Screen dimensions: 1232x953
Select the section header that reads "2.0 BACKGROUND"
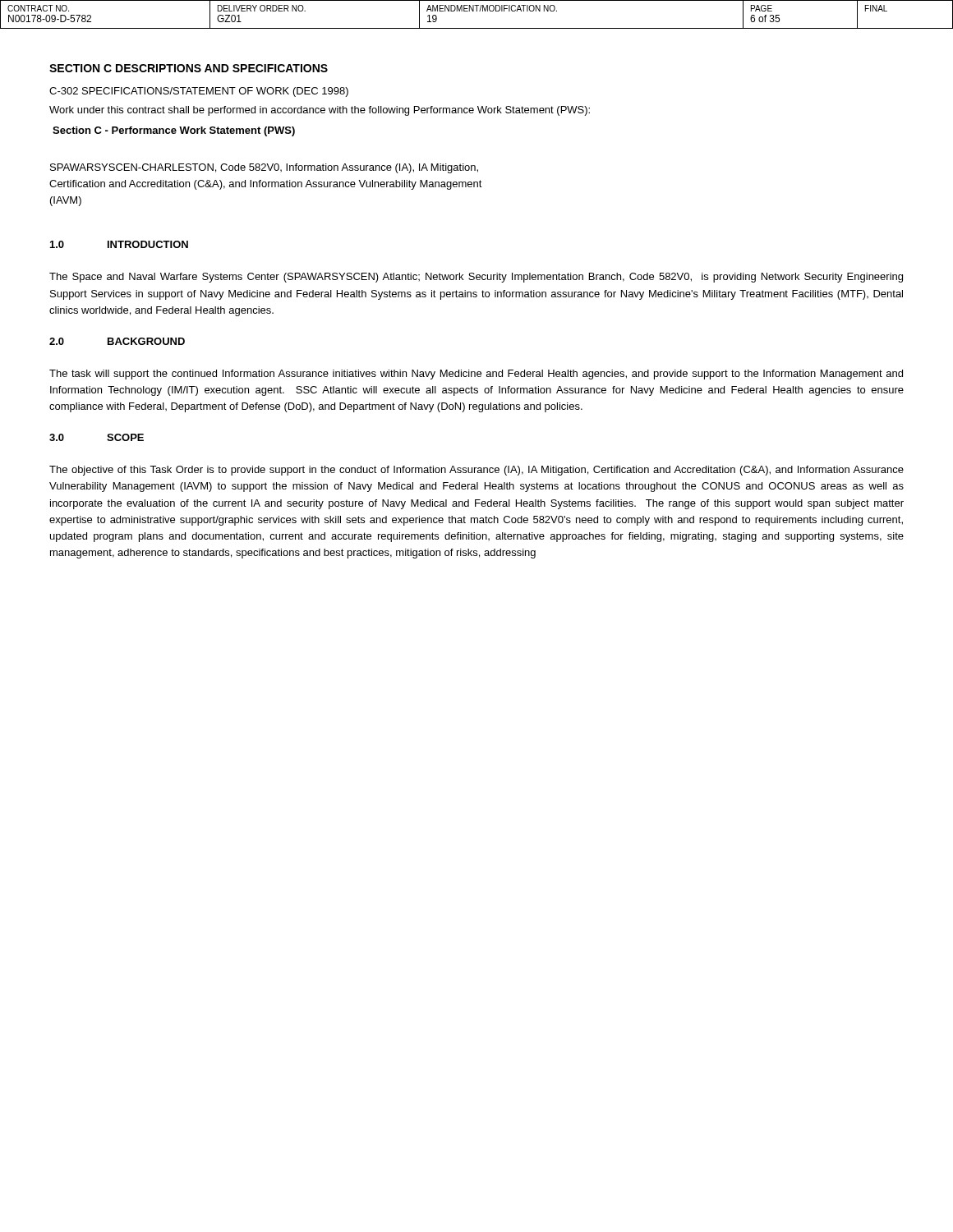pos(117,341)
